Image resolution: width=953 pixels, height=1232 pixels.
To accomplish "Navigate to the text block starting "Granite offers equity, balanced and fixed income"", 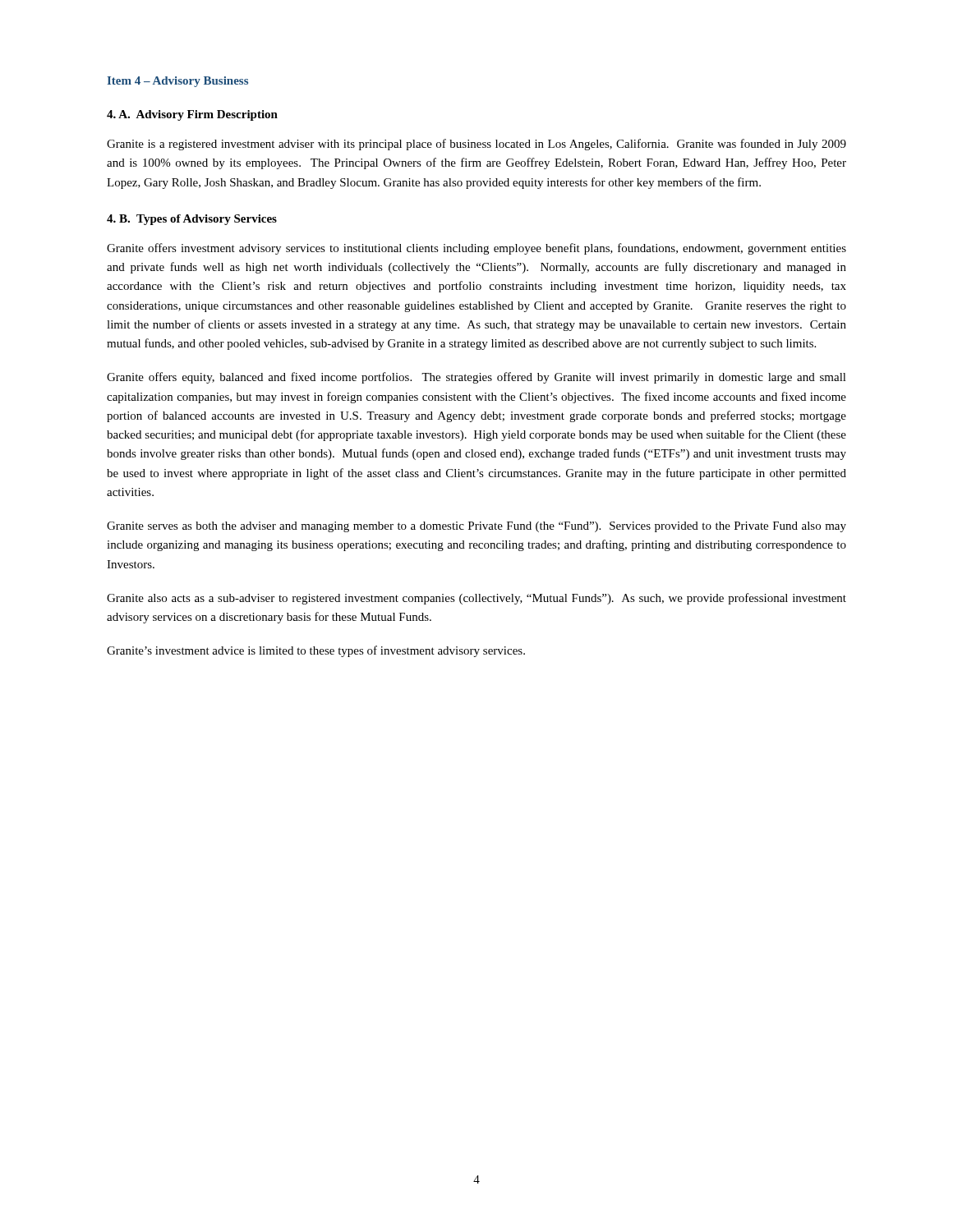I will pos(476,434).
